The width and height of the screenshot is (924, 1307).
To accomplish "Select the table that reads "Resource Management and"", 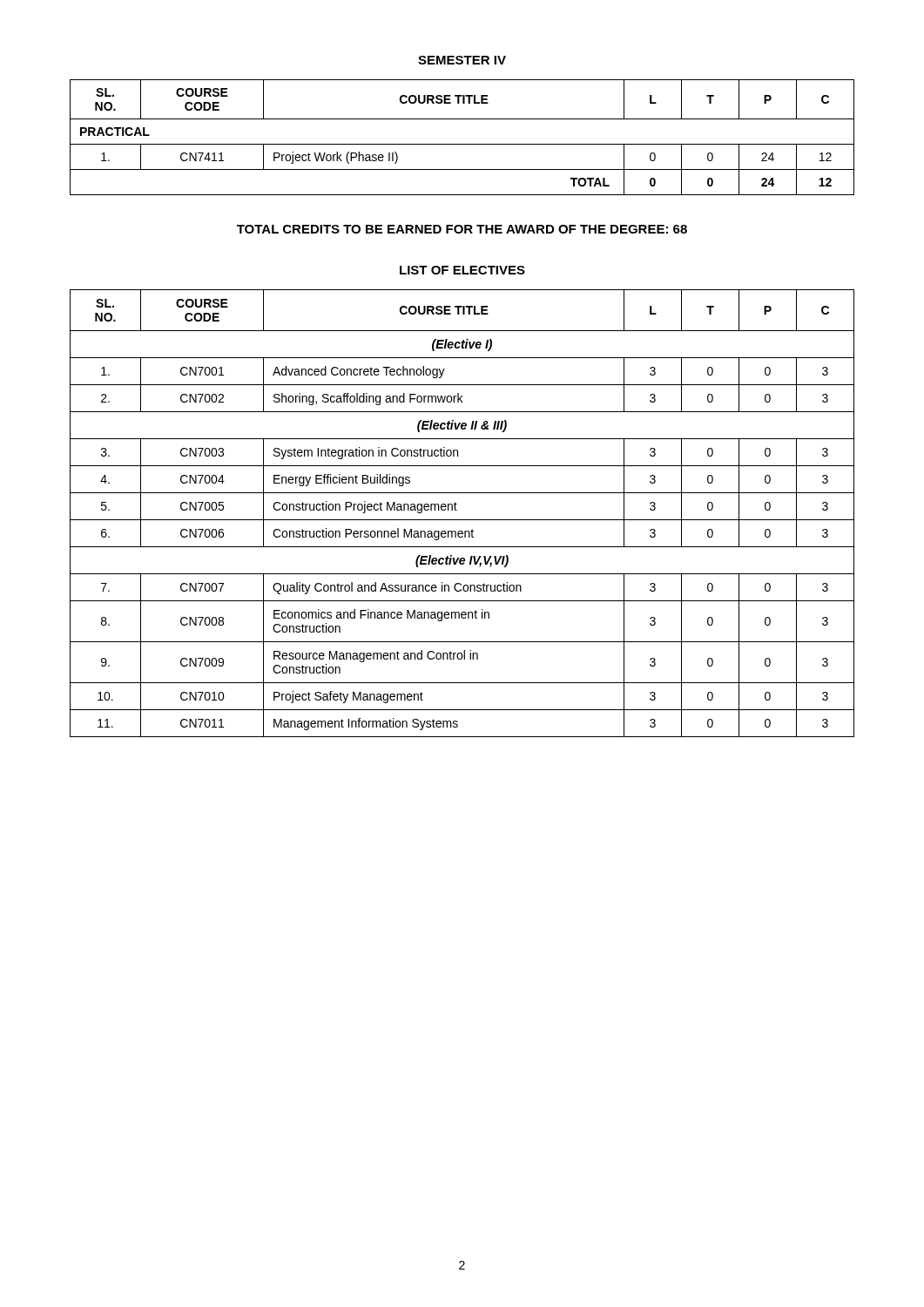I will point(462,513).
